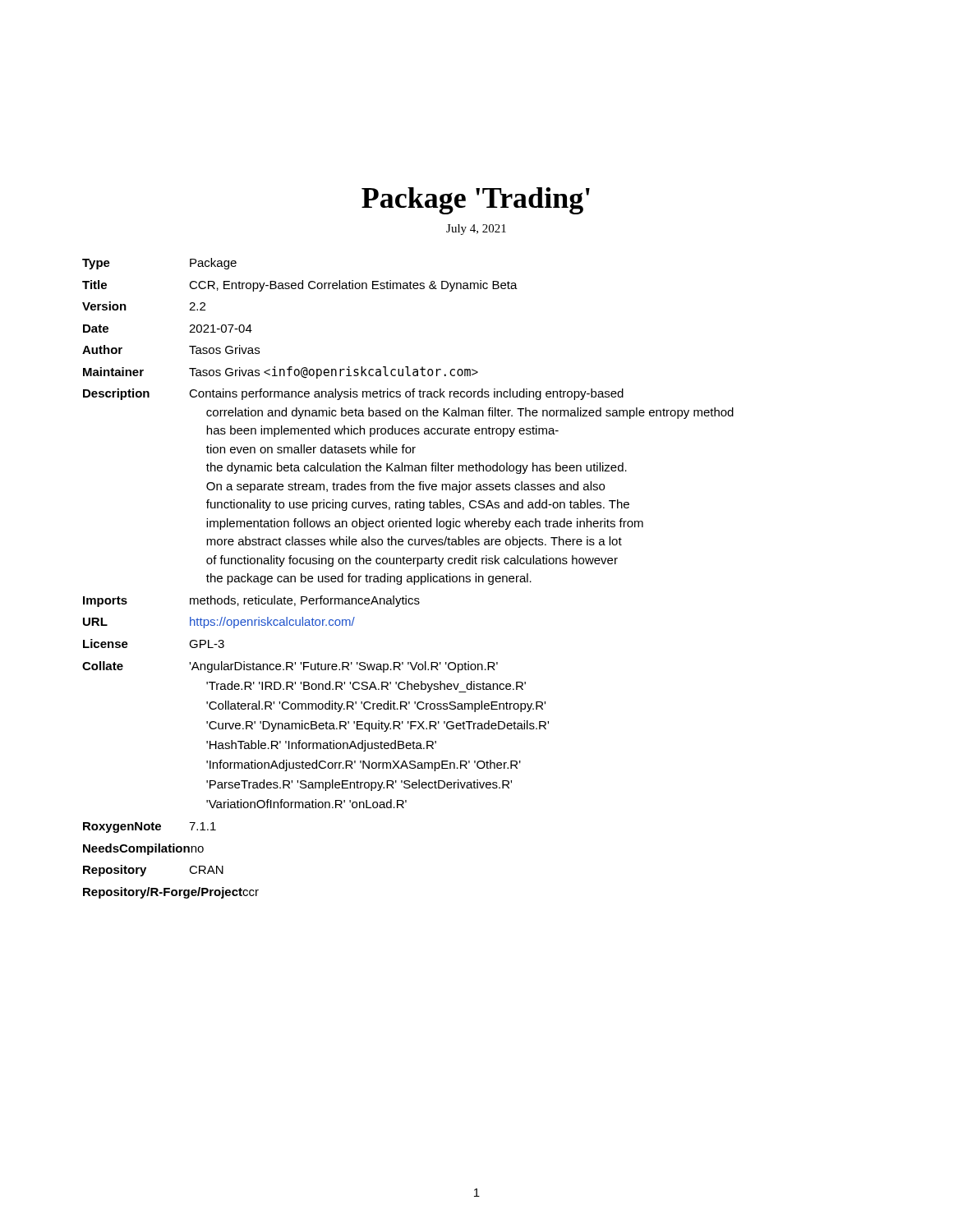Locate the text that reads "Date 2021-07-04"
953x1232 pixels.
pos(97,328)
